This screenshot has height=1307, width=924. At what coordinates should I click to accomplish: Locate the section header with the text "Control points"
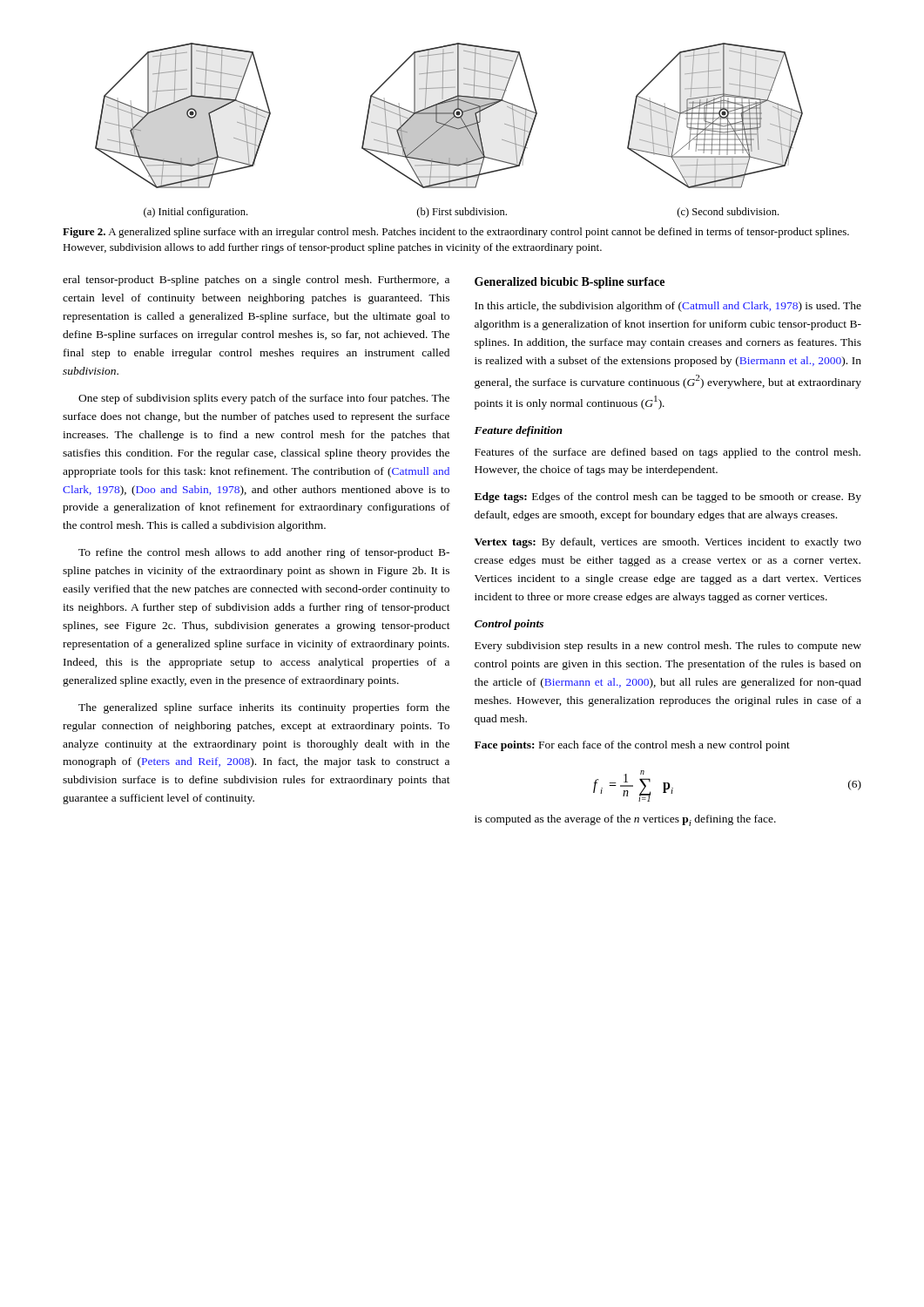point(509,623)
